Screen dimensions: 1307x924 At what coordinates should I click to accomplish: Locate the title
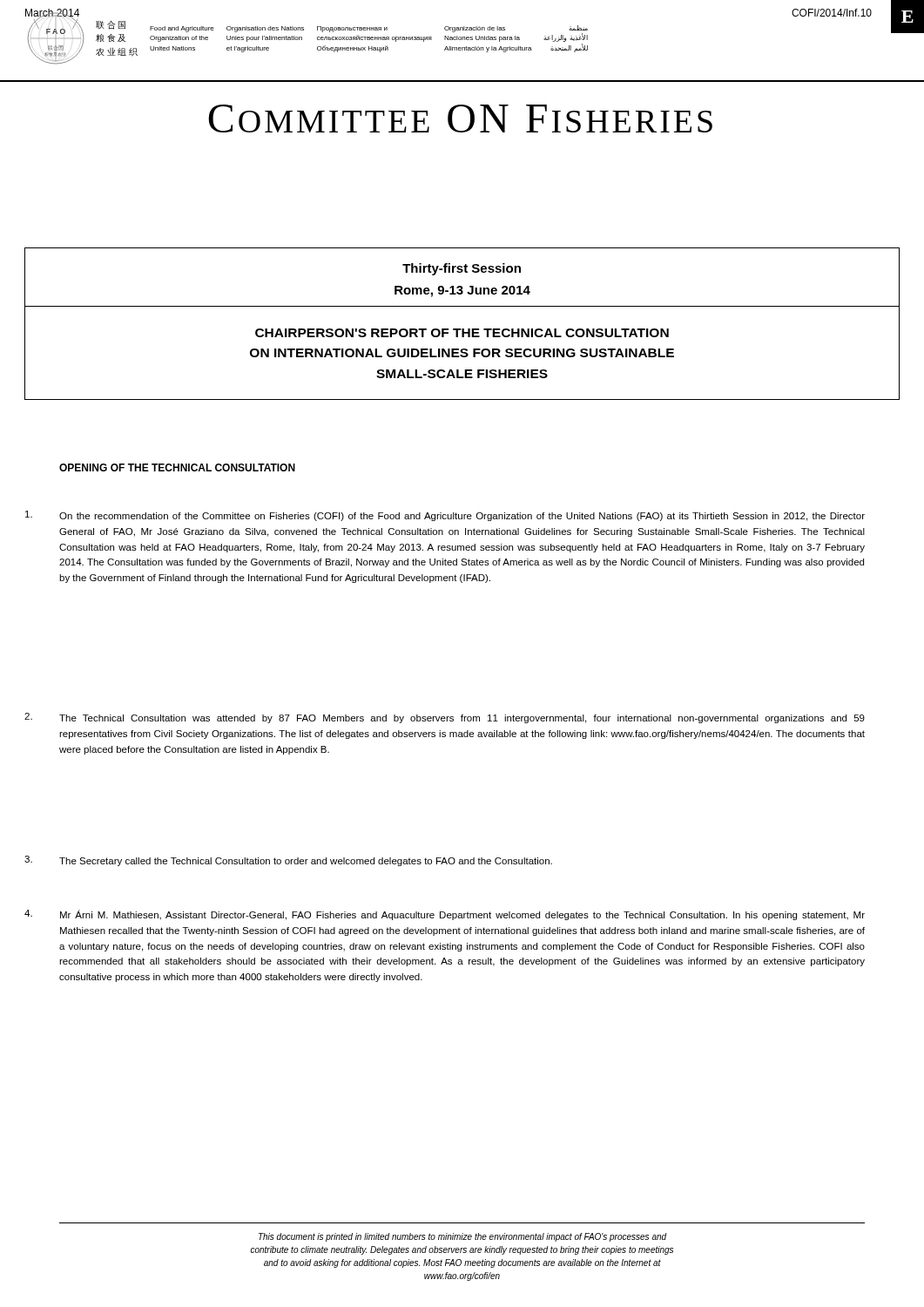point(462,118)
